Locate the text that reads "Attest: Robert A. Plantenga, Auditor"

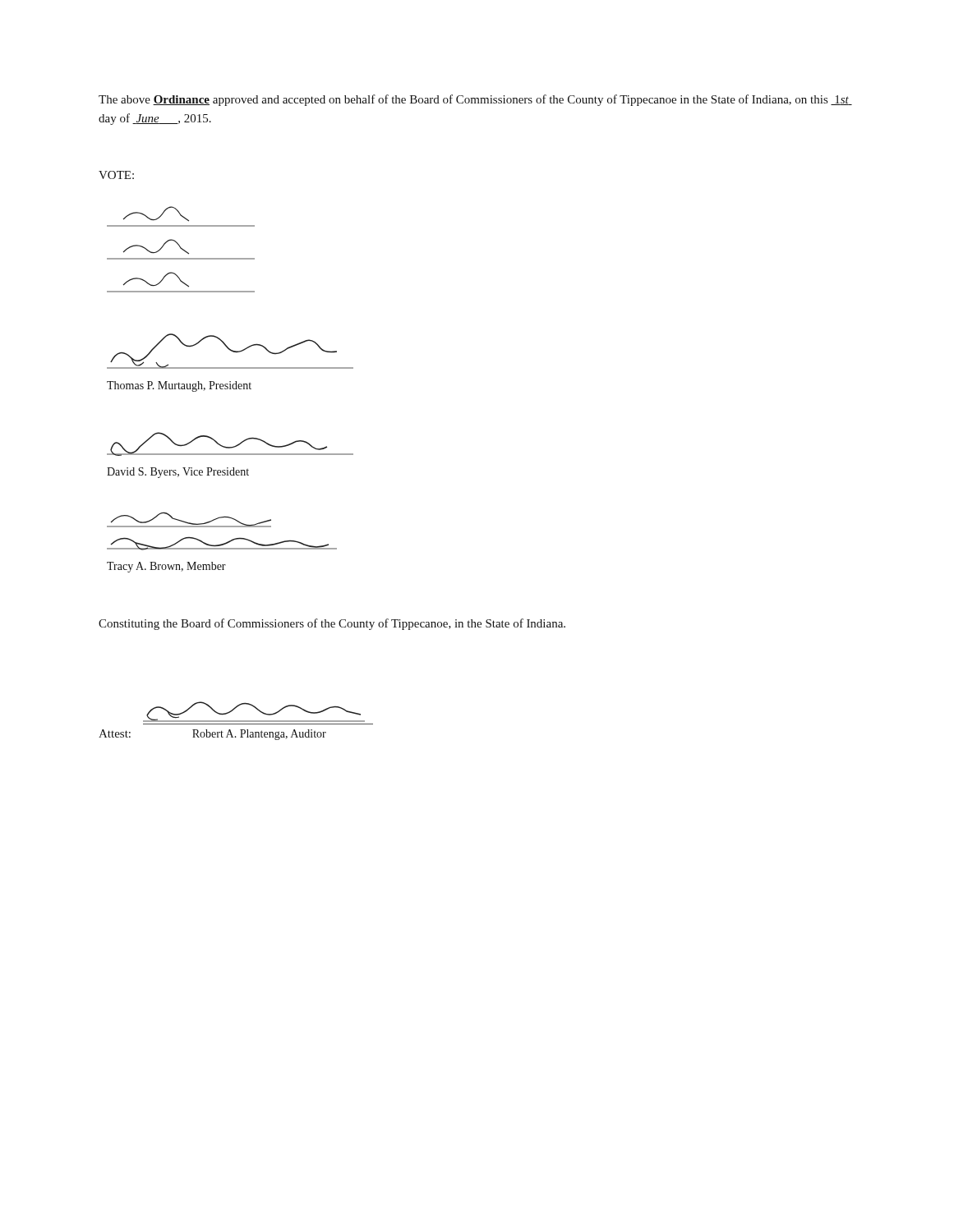point(254,712)
